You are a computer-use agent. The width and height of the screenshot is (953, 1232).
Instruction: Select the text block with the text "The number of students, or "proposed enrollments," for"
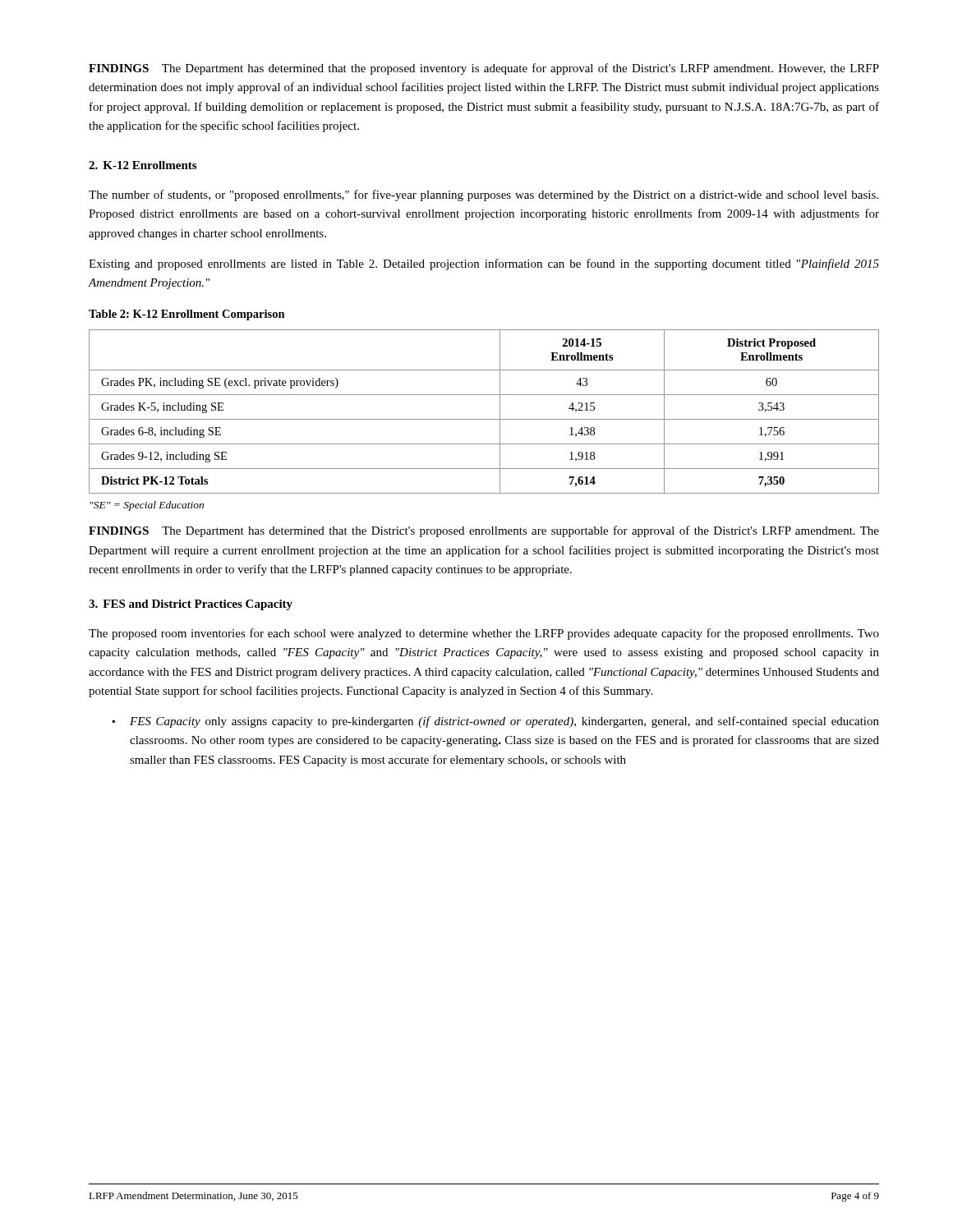tap(484, 214)
